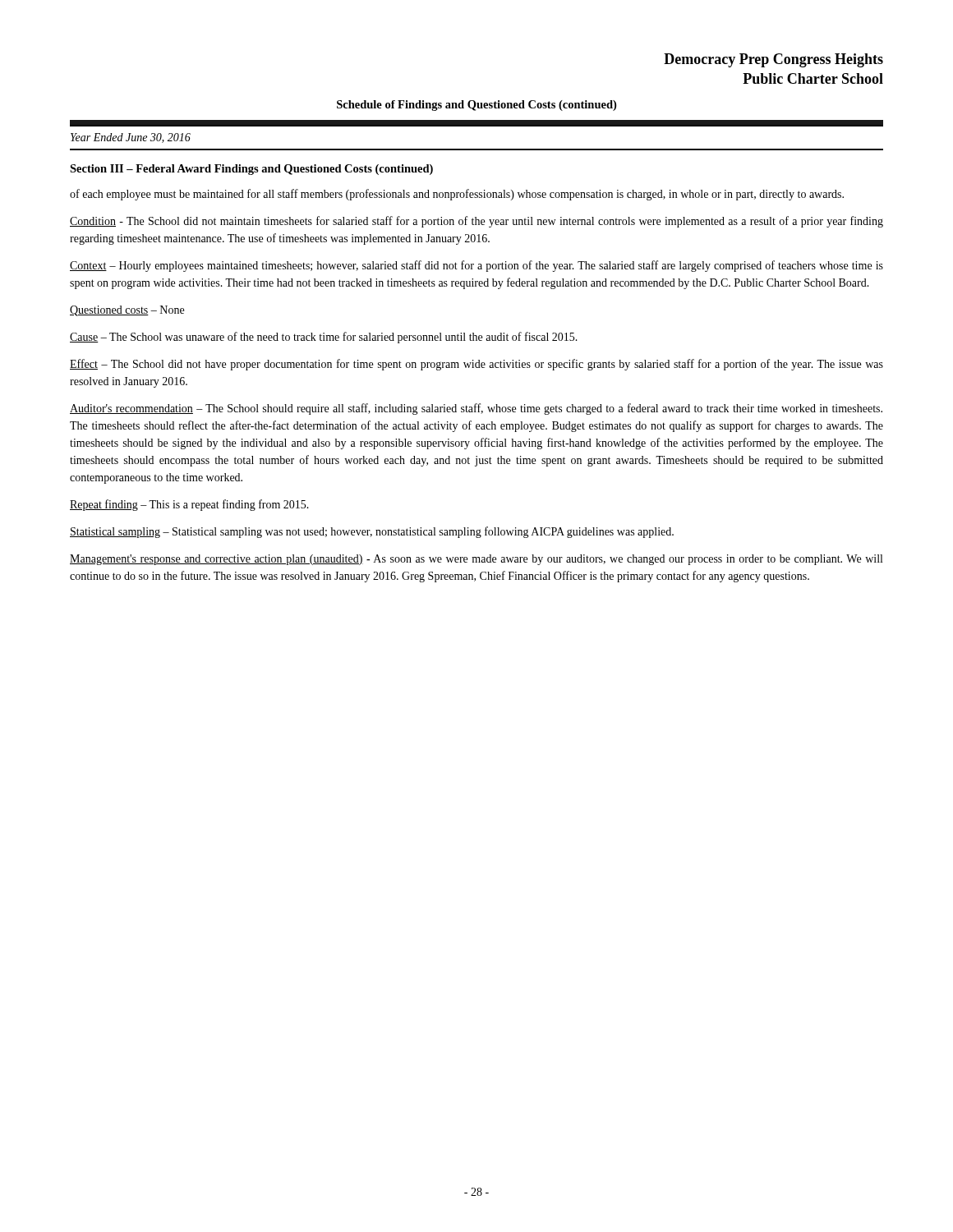Point to the region starting "Auditor's recommendation –"
The height and width of the screenshot is (1232, 953).
coord(476,443)
